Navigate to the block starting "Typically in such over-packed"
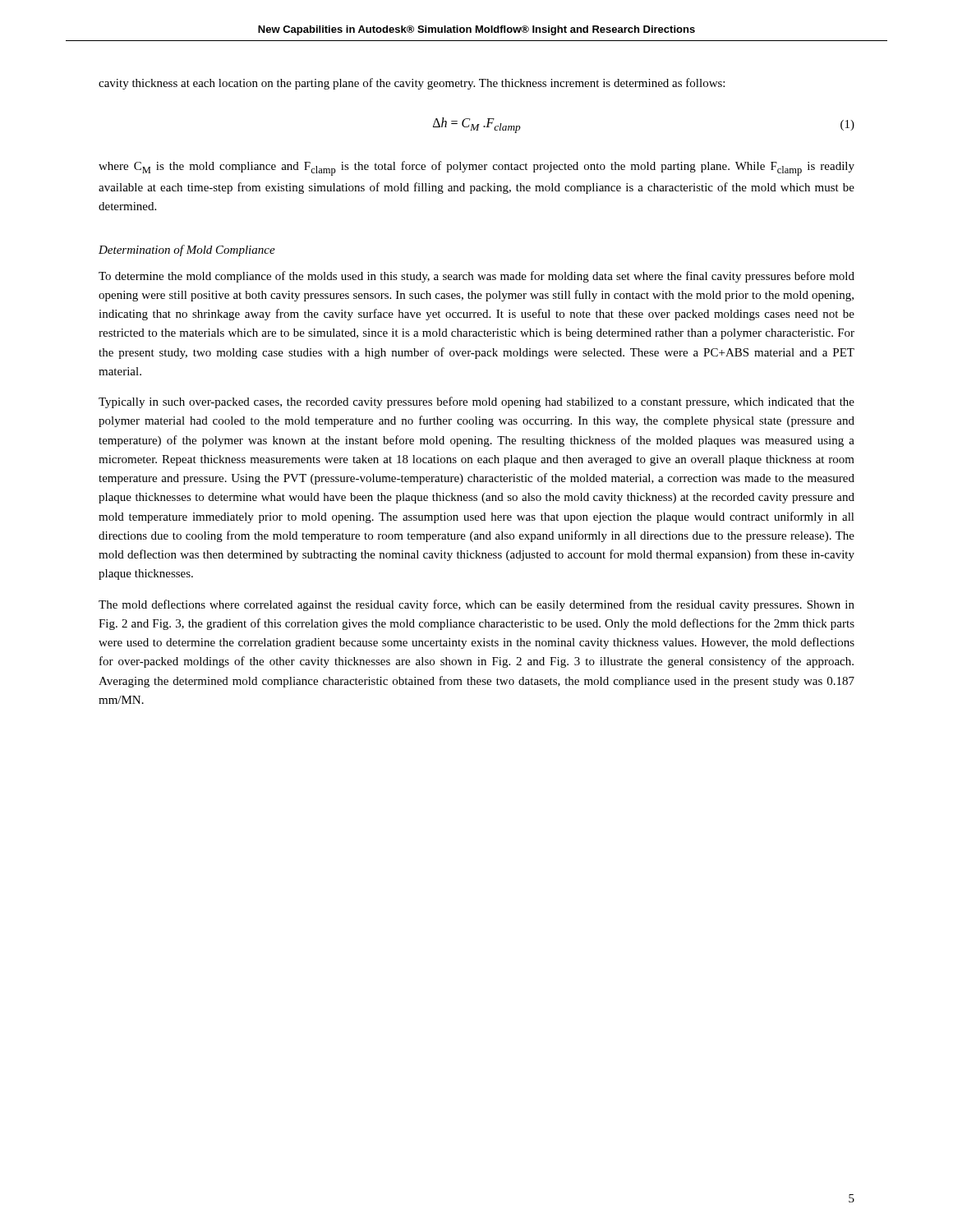The height and width of the screenshot is (1232, 953). point(476,488)
